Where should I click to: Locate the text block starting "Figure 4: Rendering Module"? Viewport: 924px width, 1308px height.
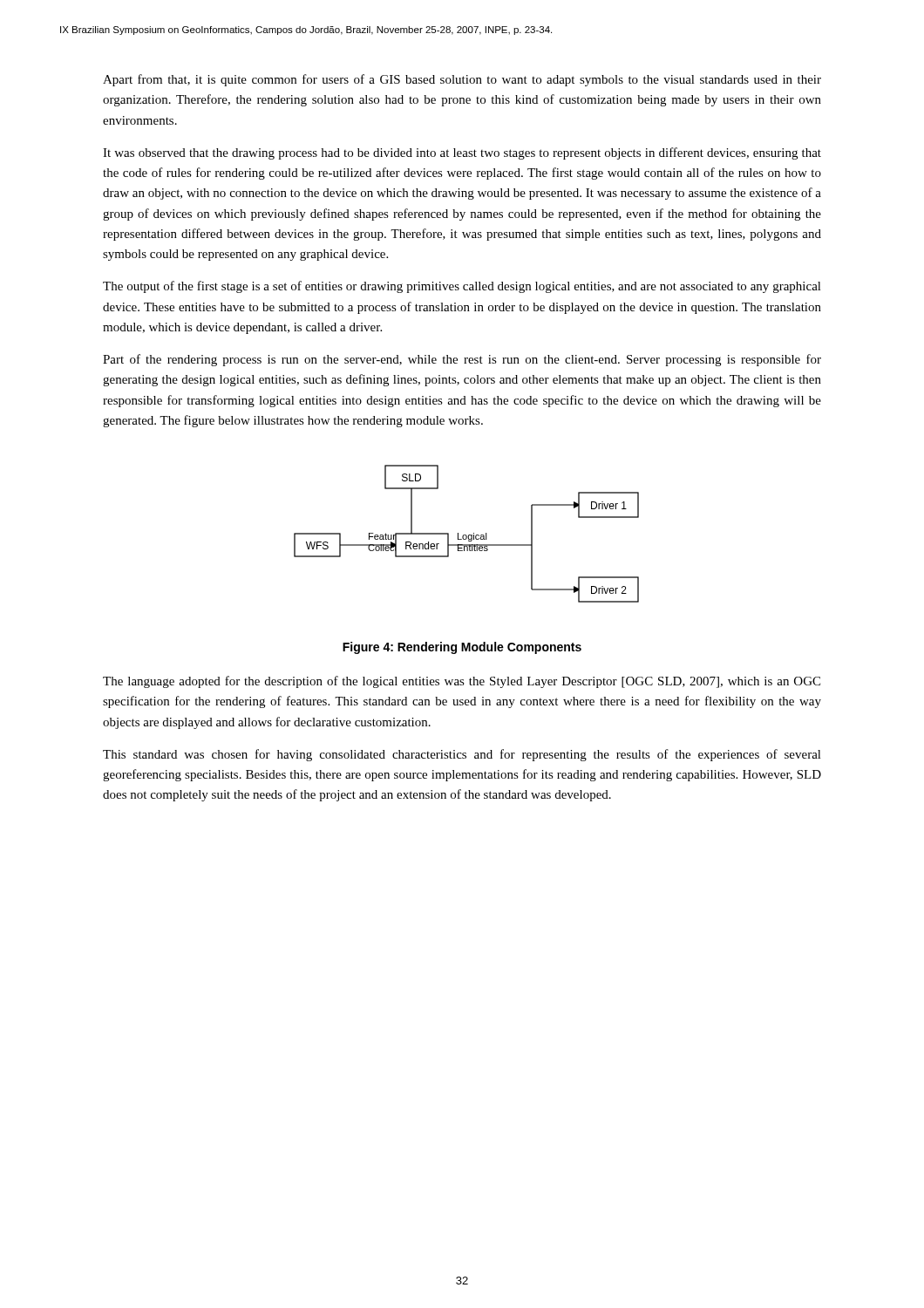pos(462,647)
